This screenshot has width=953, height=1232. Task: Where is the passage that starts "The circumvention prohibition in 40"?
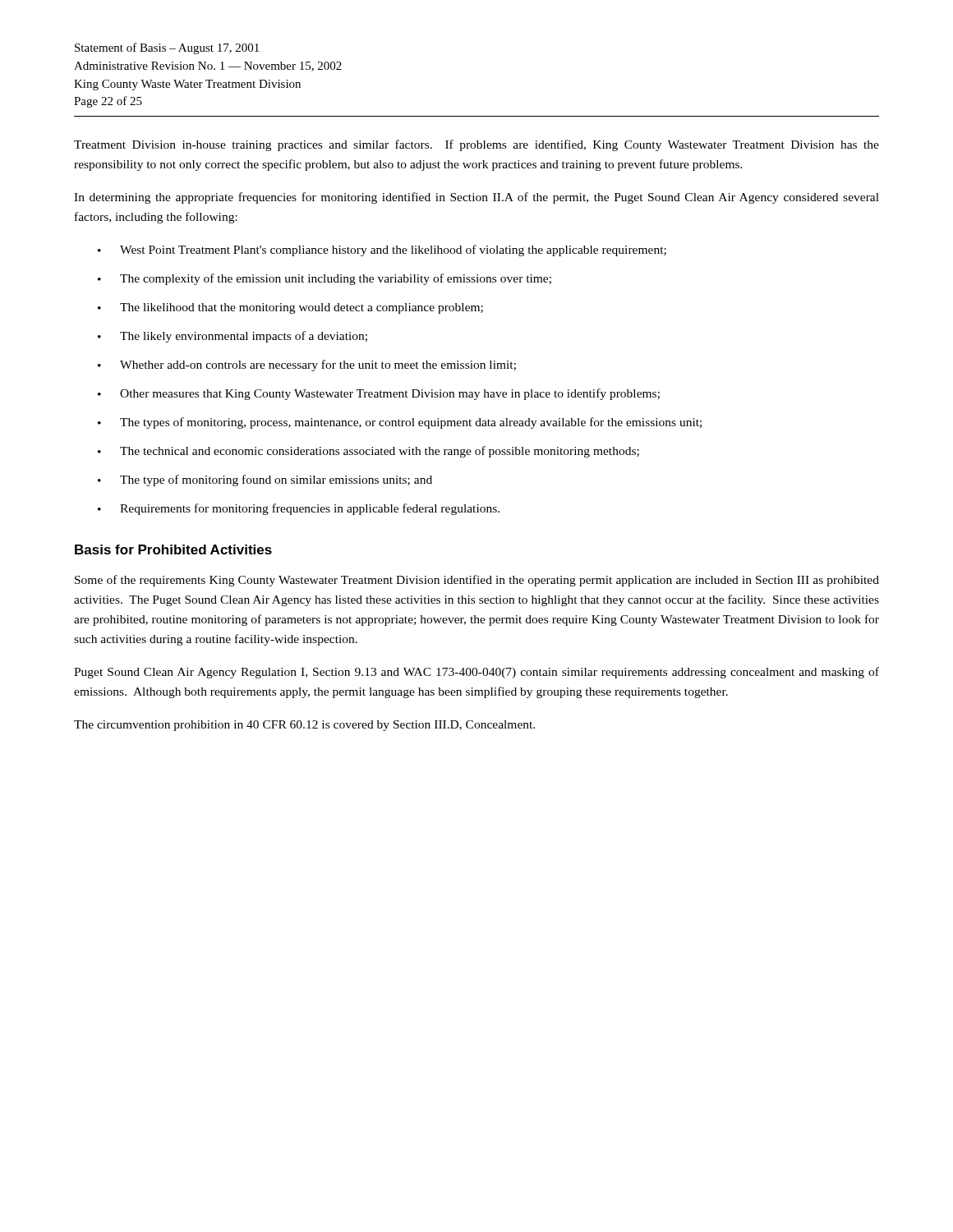(305, 724)
